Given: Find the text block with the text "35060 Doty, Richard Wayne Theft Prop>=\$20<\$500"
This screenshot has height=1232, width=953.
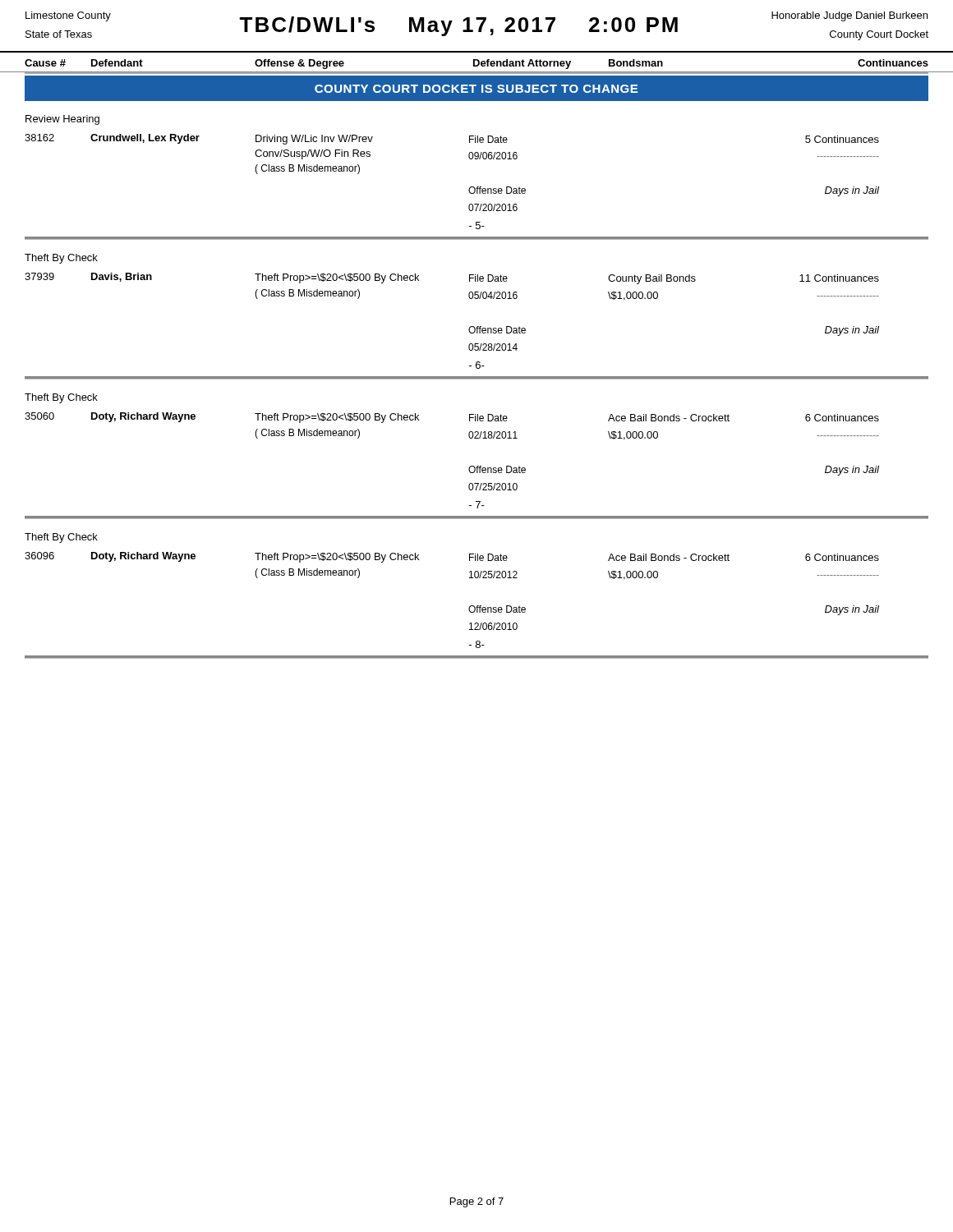Looking at the screenshot, I should (476, 459).
